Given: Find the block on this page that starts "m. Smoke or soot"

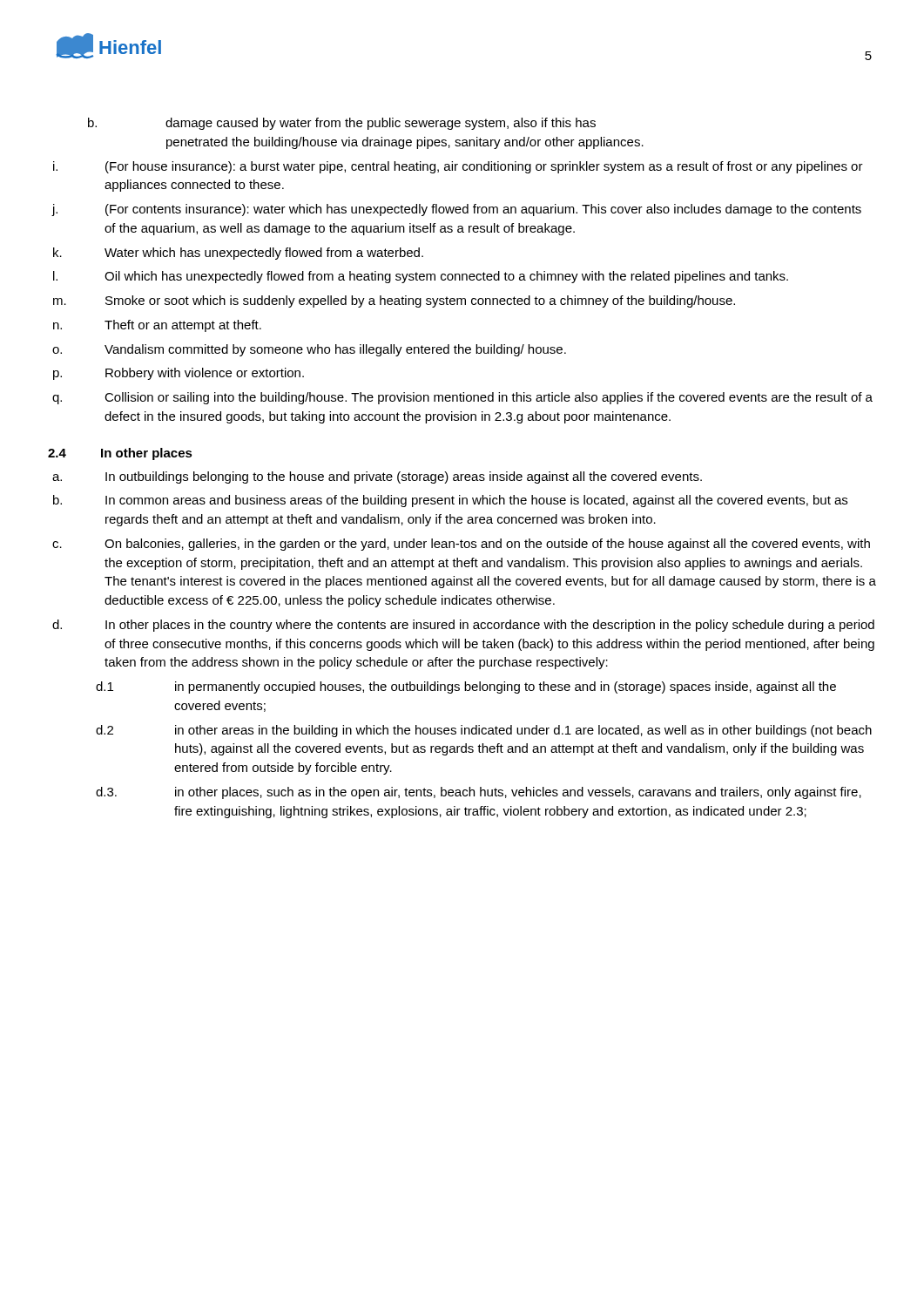Looking at the screenshot, I should (x=462, y=301).
